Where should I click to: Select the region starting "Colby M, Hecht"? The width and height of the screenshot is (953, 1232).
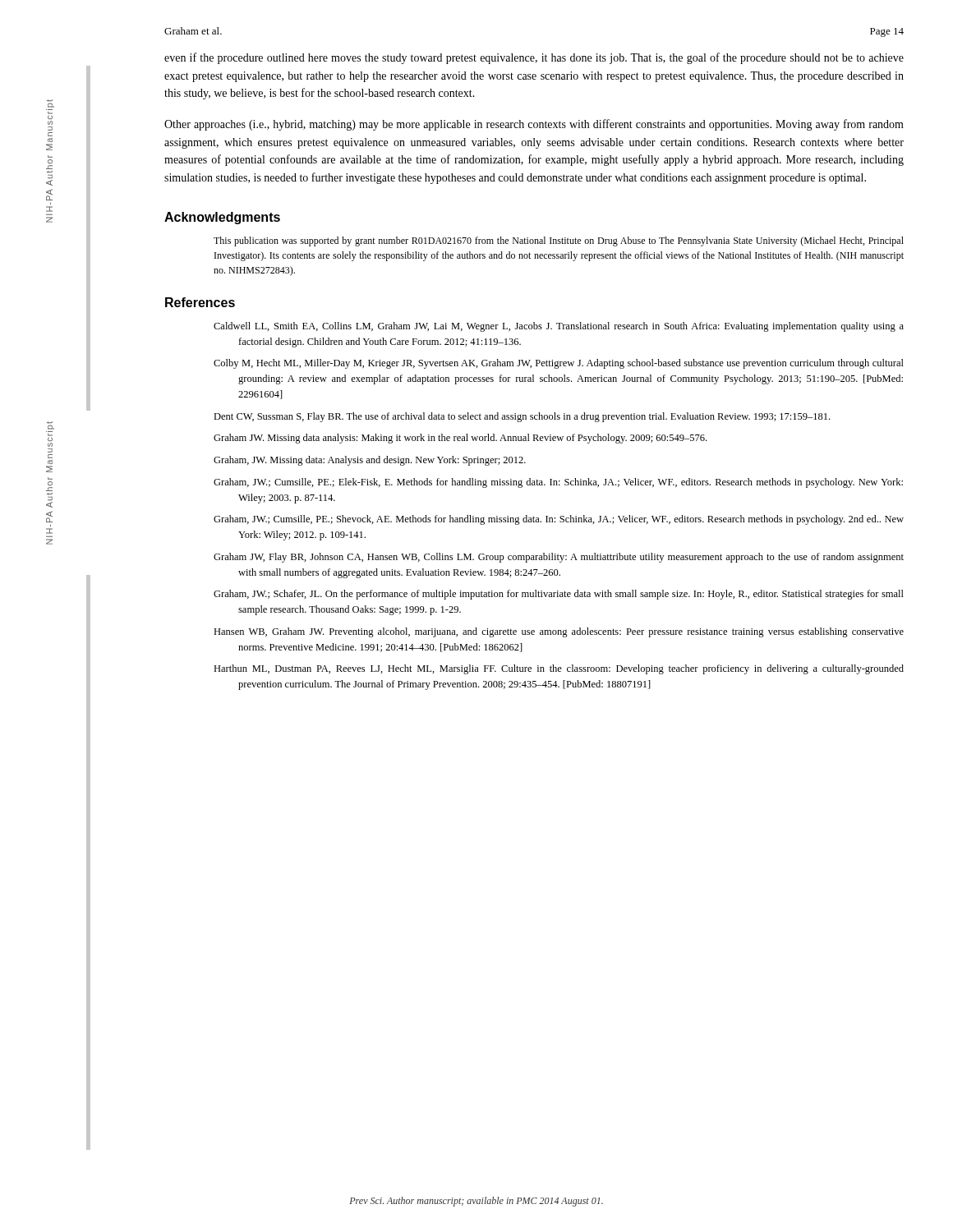(559, 379)
